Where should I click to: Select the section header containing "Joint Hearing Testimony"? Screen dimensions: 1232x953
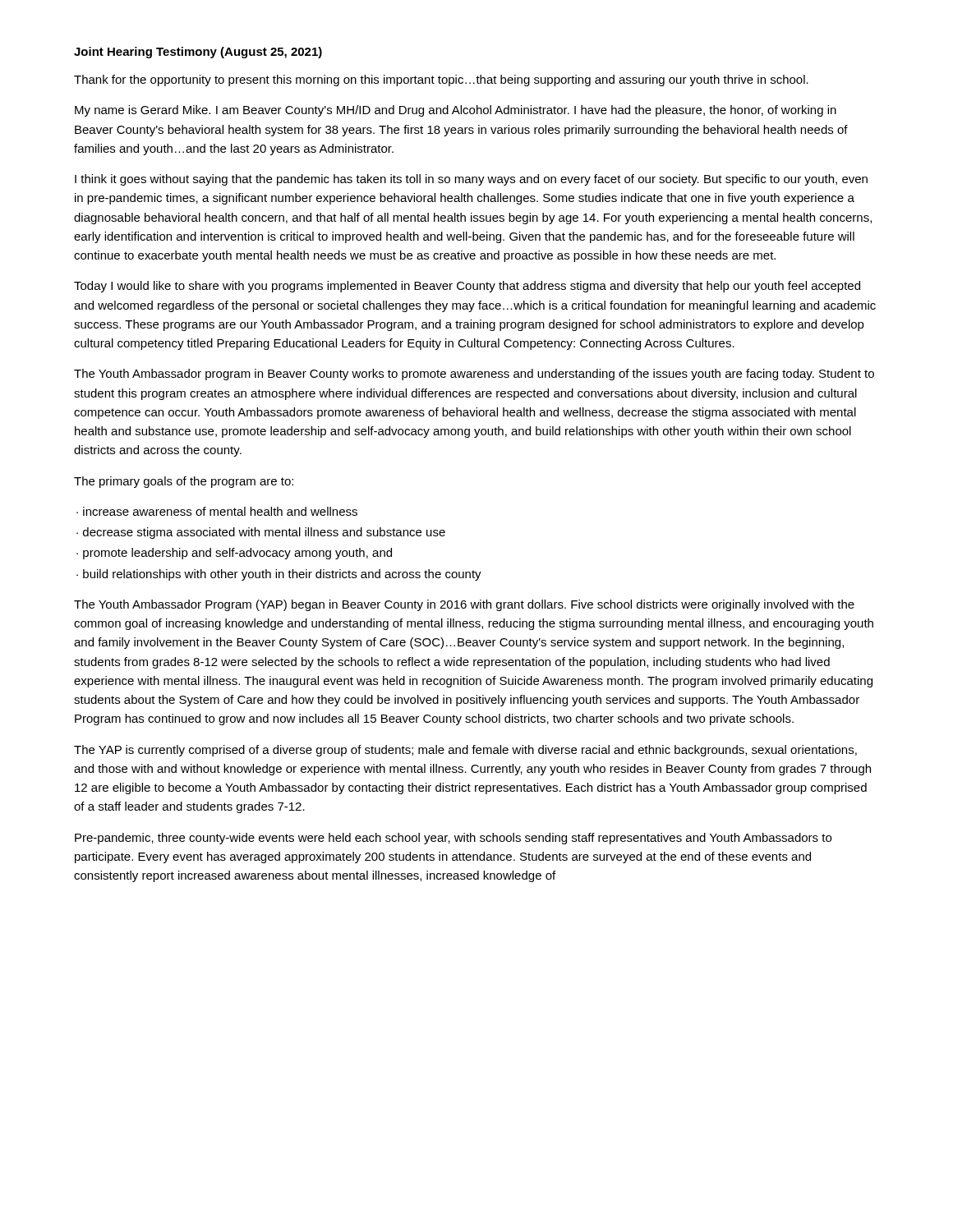click(x=198, y=51)
